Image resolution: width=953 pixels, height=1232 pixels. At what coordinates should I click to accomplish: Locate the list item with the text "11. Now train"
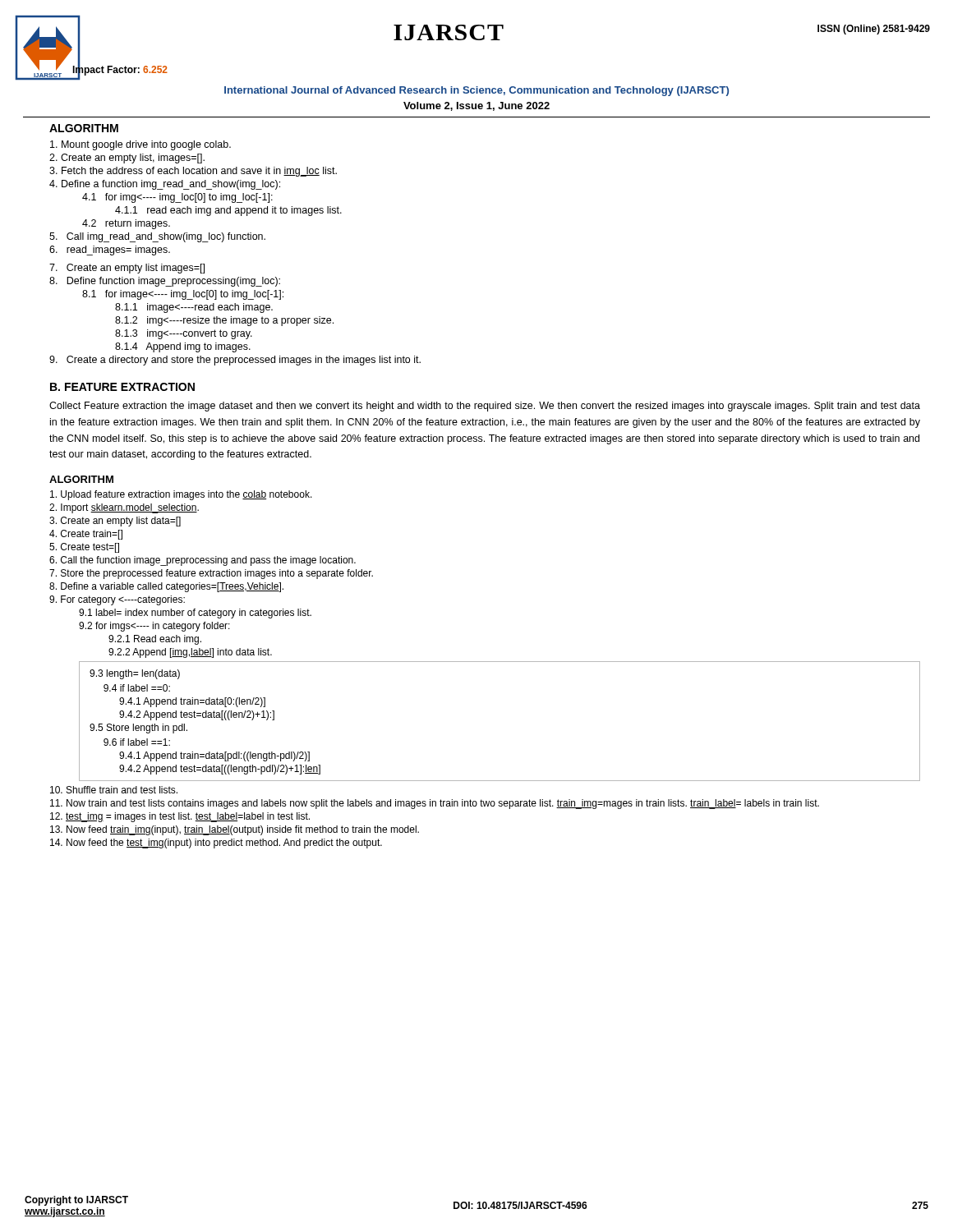point(435,803)
